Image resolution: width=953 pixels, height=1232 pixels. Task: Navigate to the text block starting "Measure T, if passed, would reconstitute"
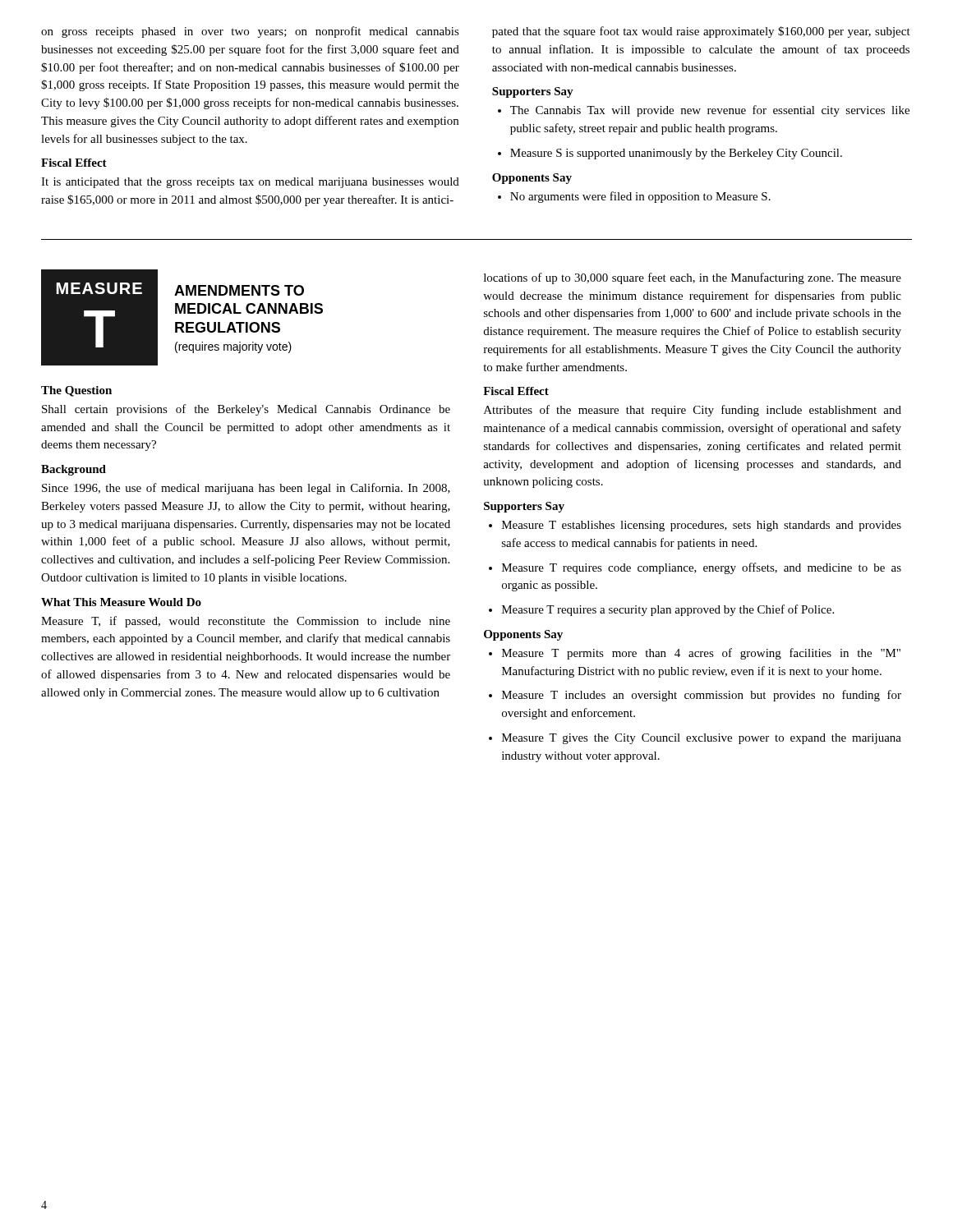[246, 657]
